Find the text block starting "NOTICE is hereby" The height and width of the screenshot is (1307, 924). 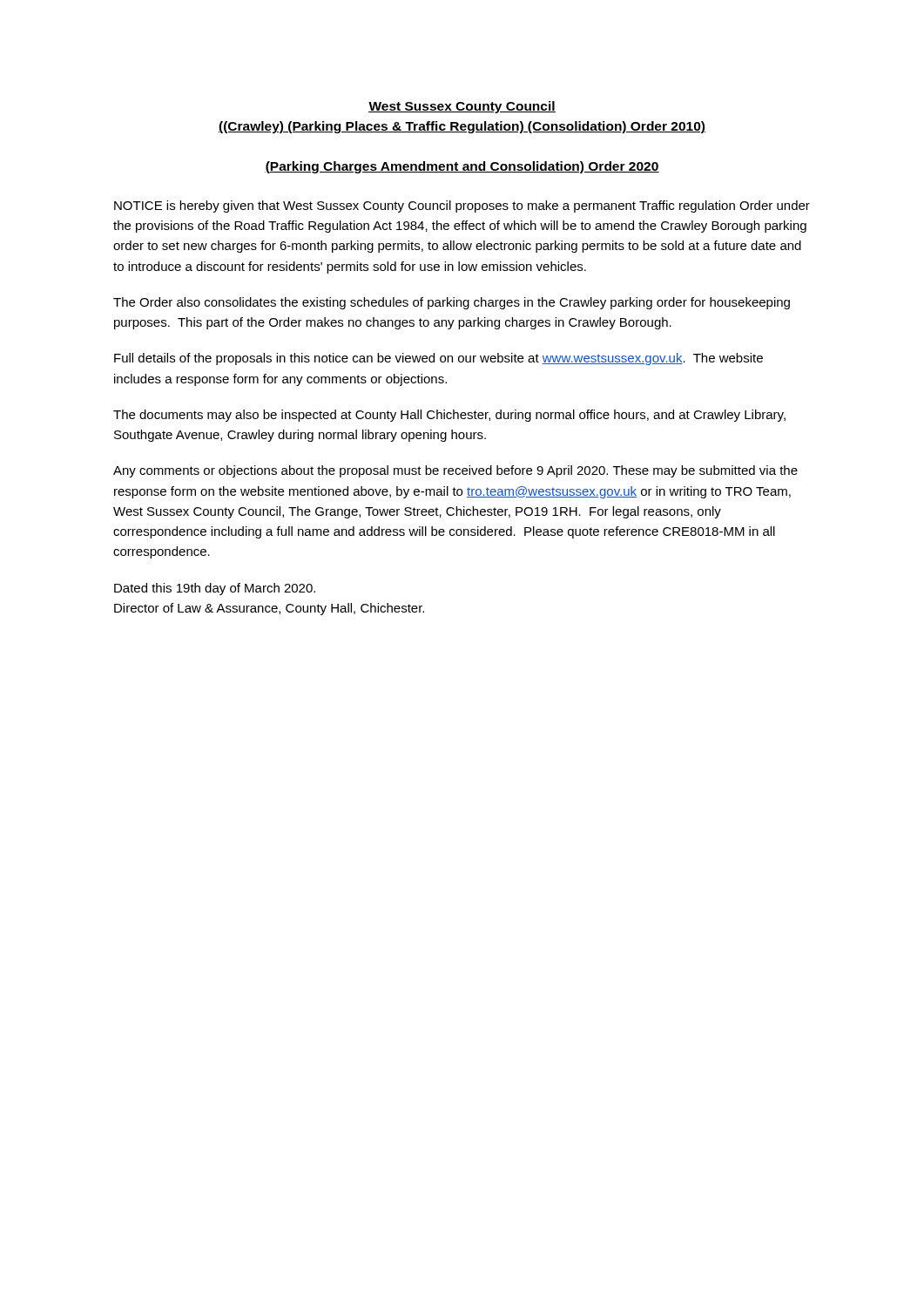coord(461,235)
